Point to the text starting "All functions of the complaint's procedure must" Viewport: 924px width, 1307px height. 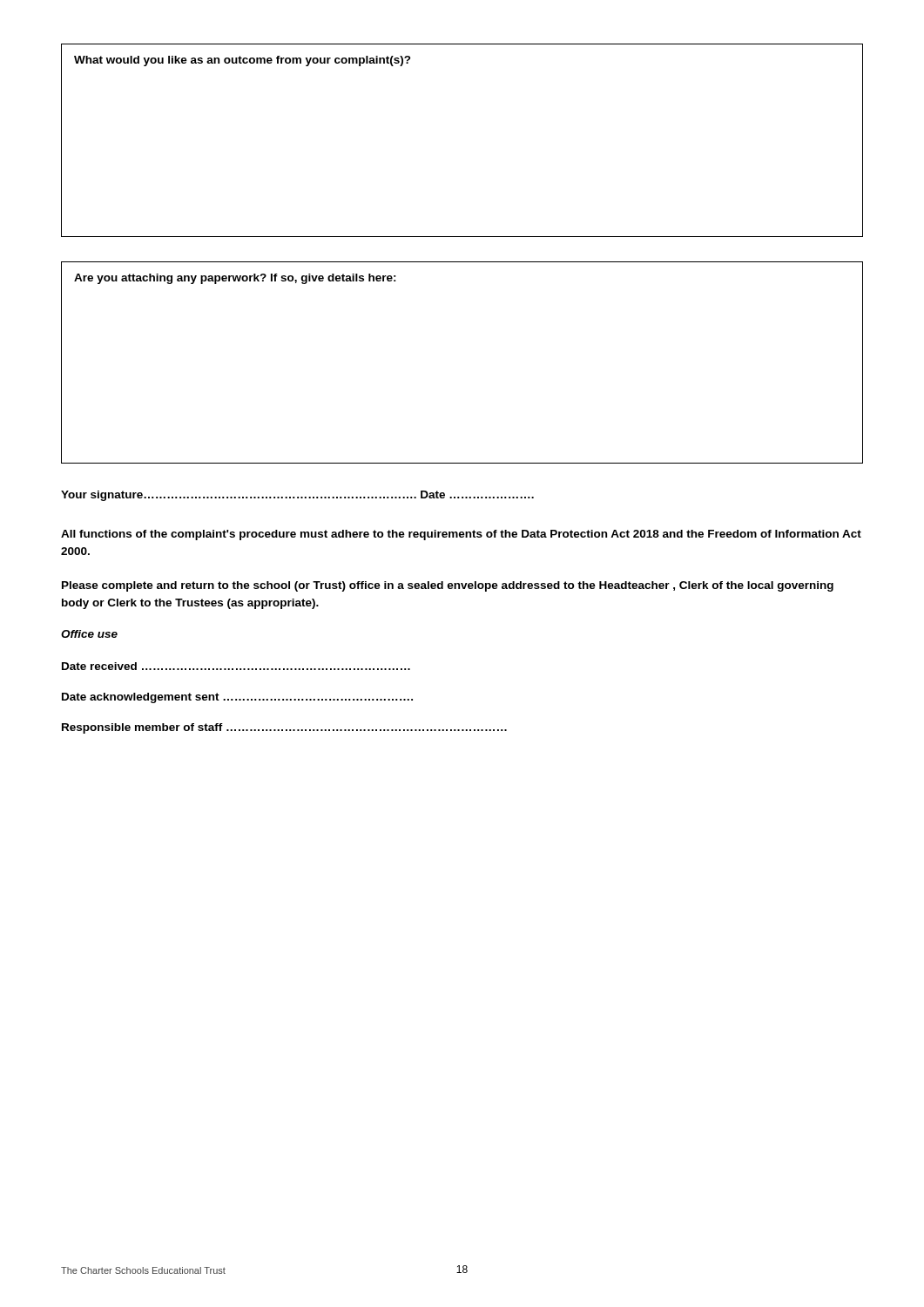pos(461,542)
